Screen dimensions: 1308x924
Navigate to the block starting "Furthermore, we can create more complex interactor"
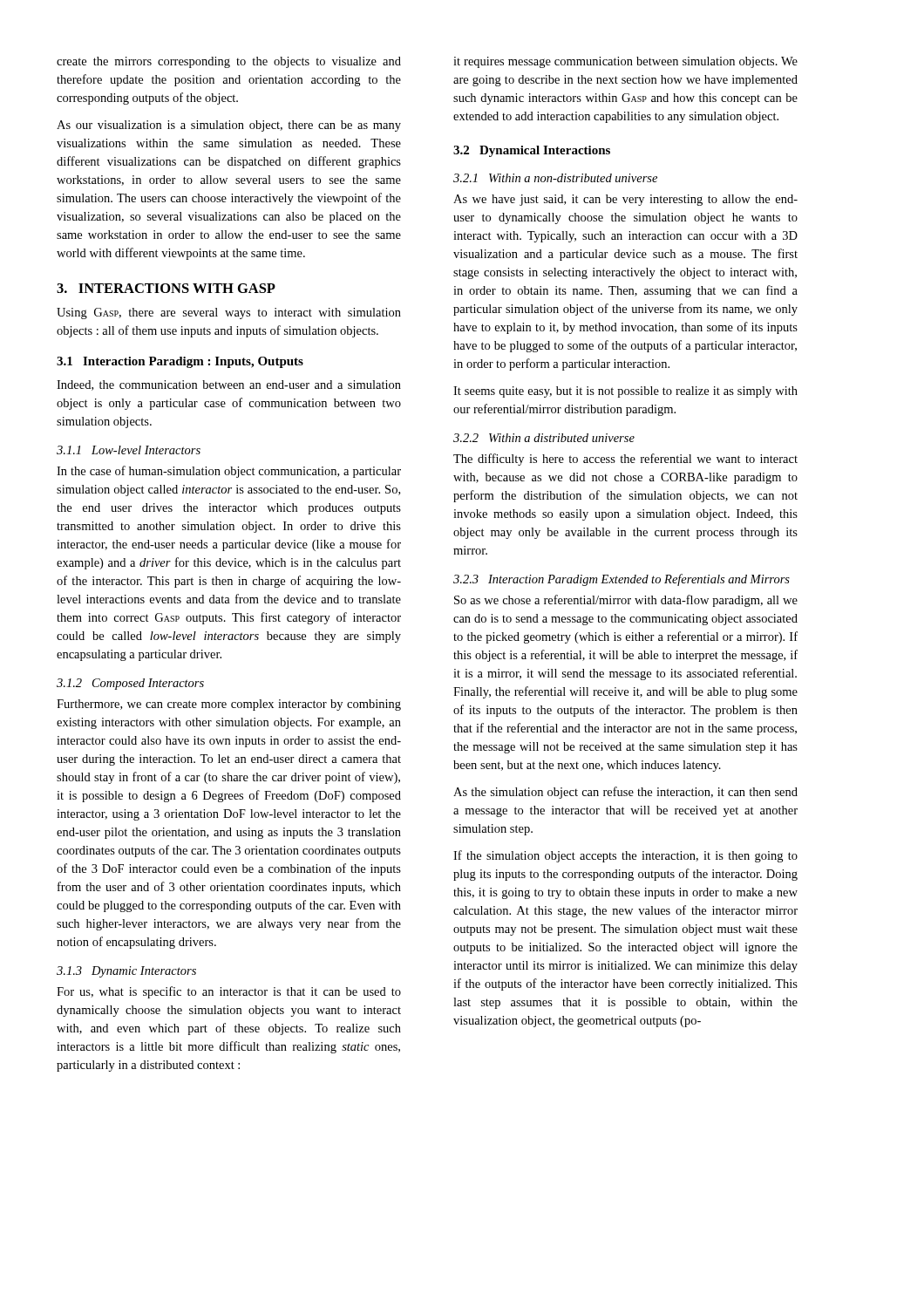(x=229, y=823)
